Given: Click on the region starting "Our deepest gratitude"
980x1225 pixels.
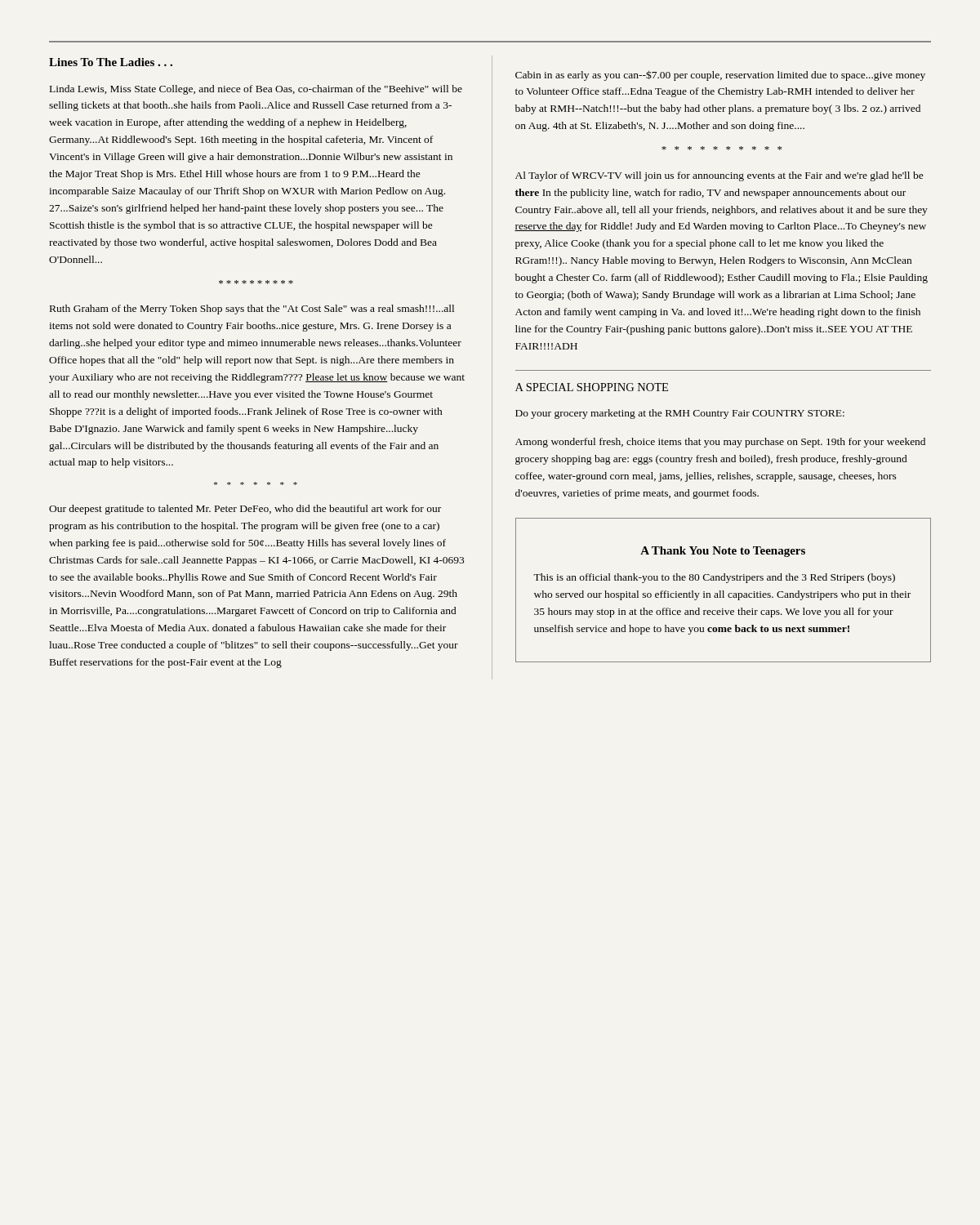Looking at the screenshot, I should point(257,586).
